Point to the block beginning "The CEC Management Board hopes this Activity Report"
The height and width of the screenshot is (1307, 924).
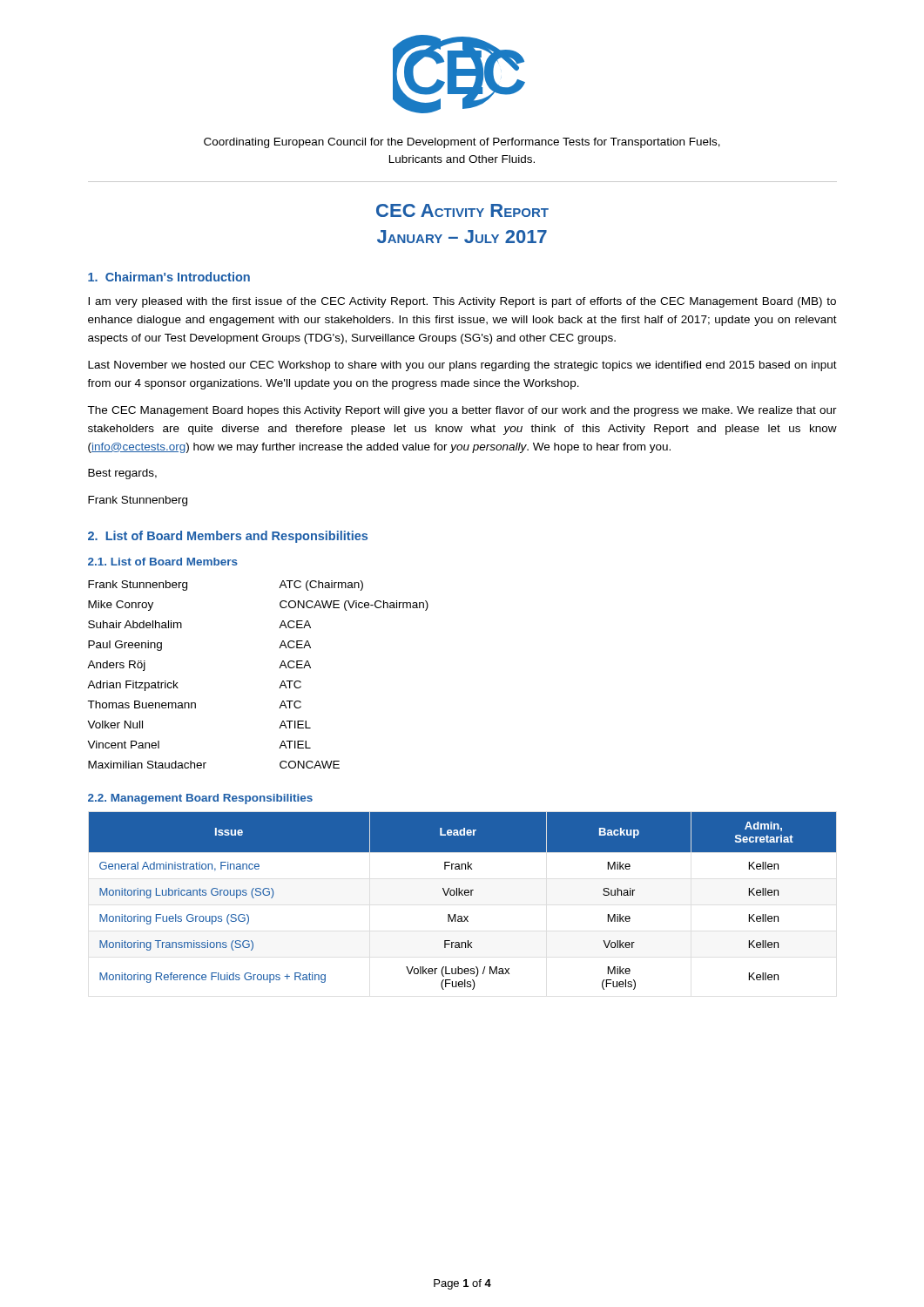click(x=462, y=428)
